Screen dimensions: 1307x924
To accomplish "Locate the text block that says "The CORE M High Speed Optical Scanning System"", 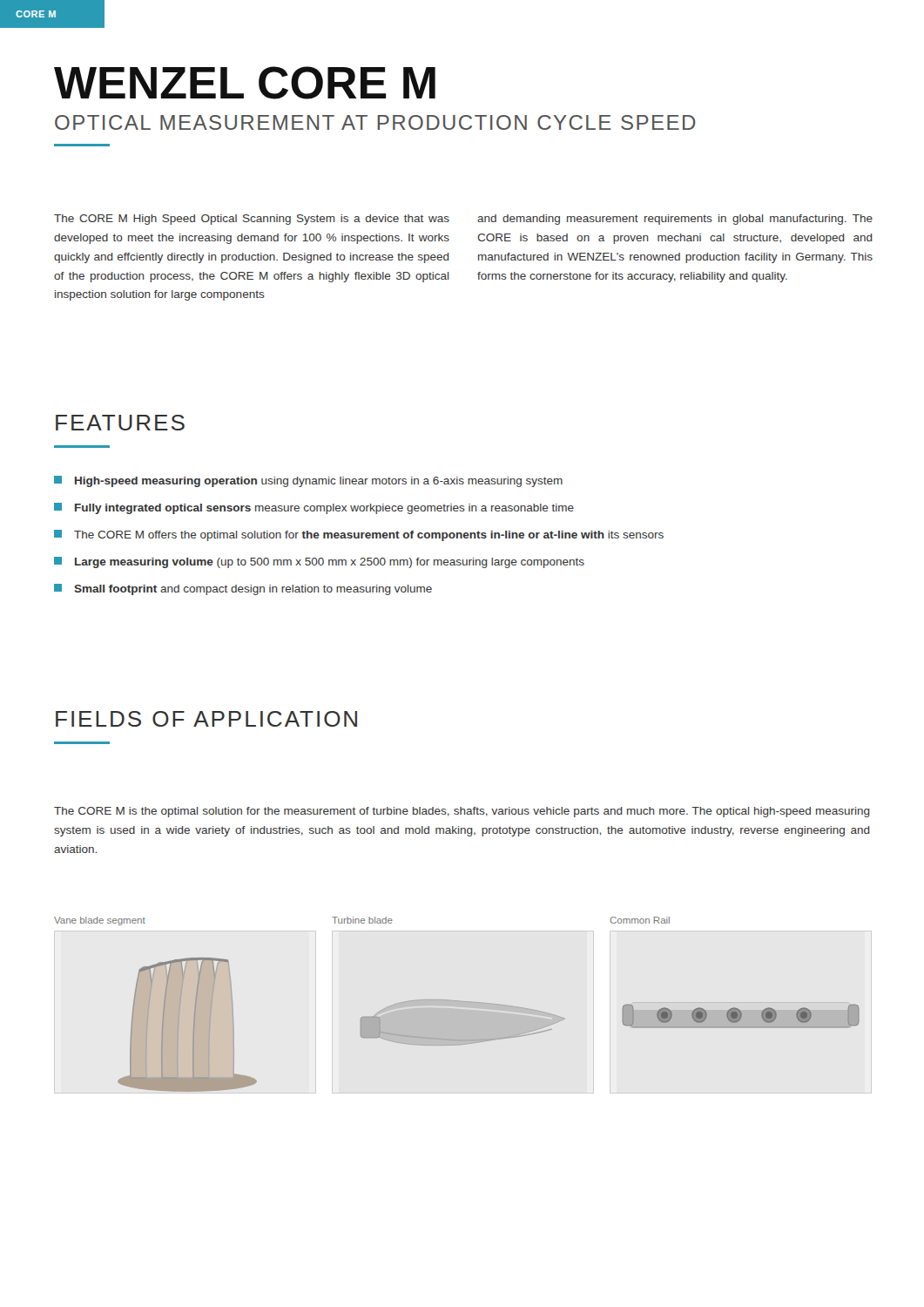I will coord(252,256).
